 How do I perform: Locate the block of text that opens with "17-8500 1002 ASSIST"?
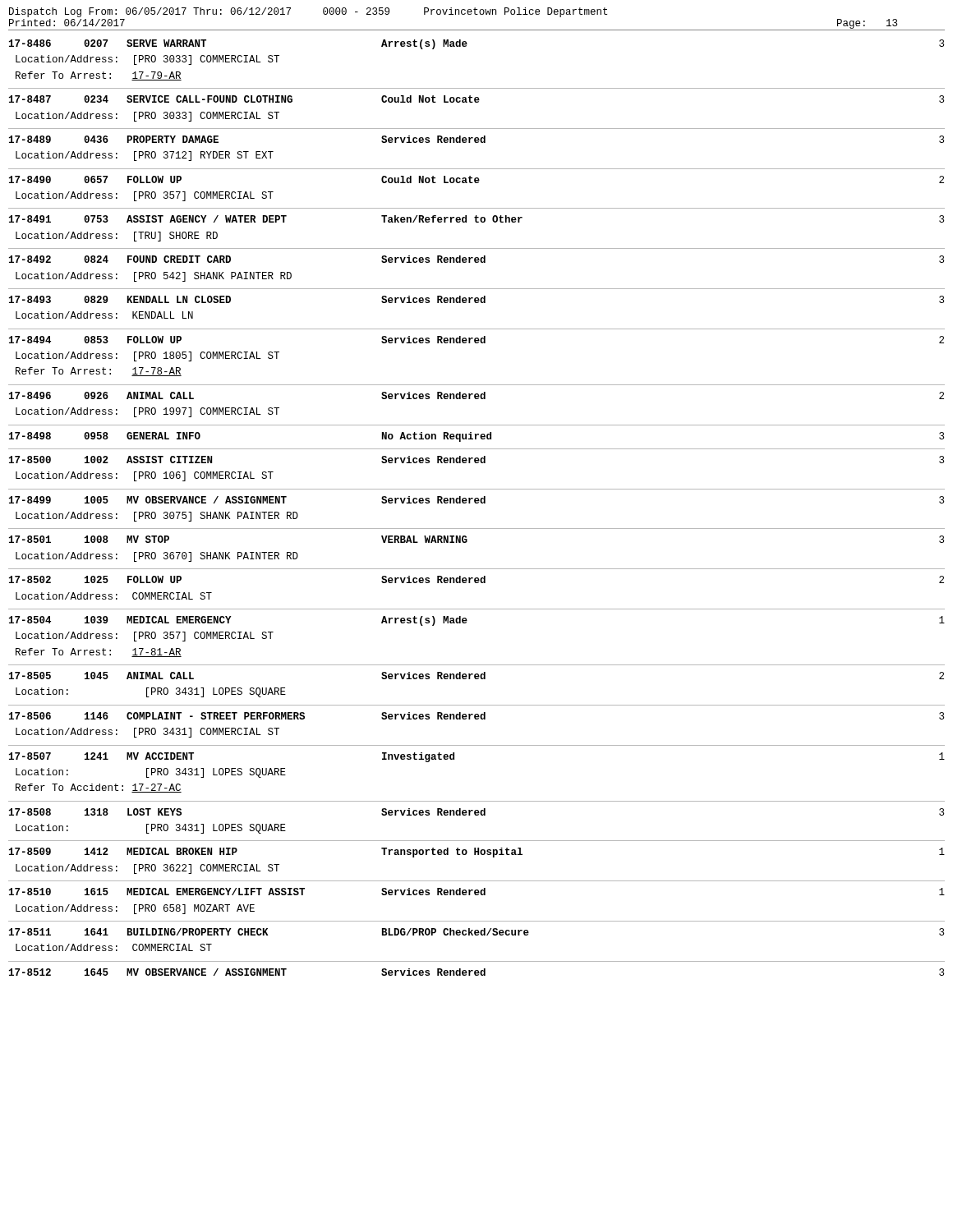click(476, 469)
